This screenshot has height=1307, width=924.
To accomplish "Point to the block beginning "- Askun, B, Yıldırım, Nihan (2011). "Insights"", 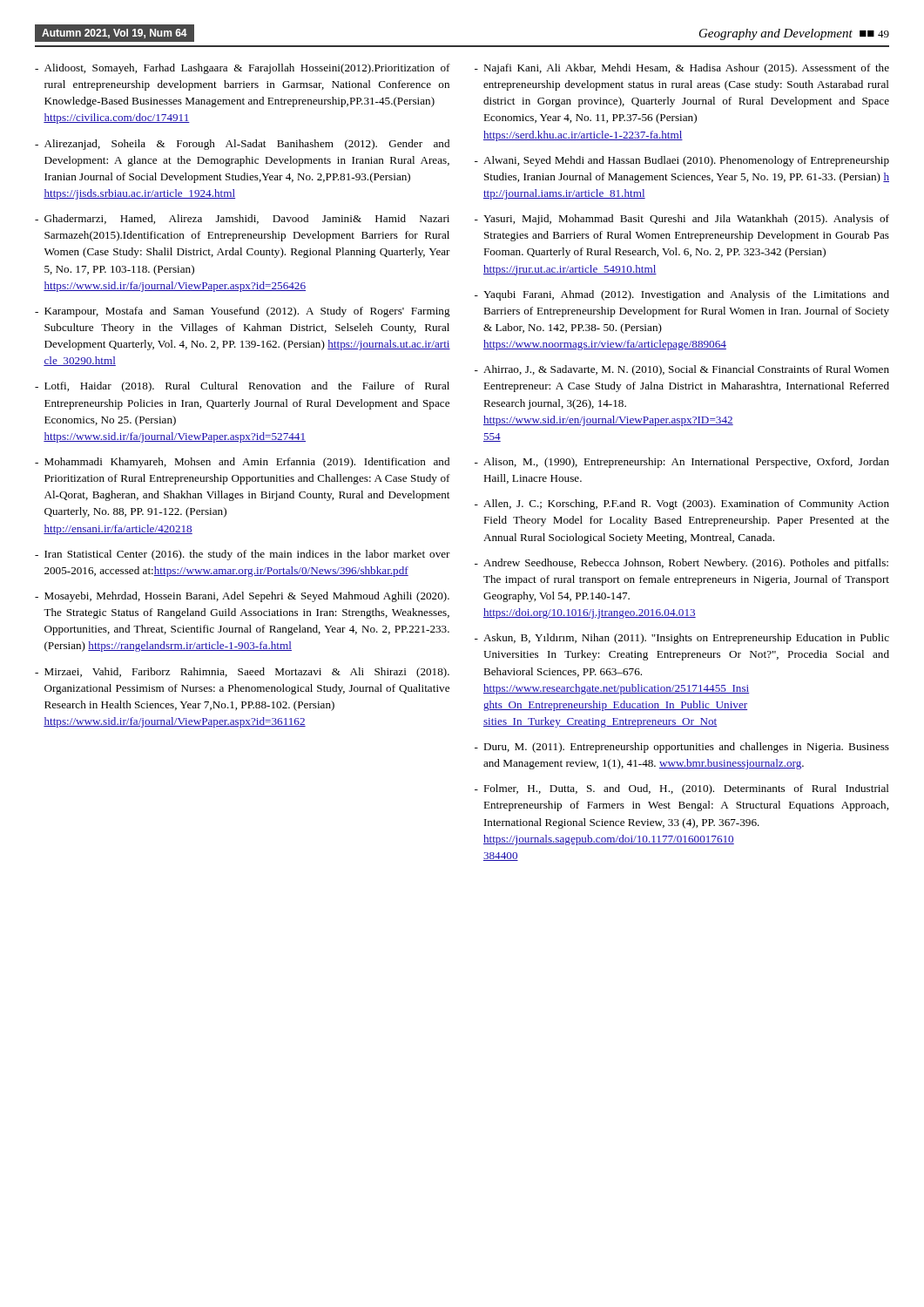I will coord(682,679).
